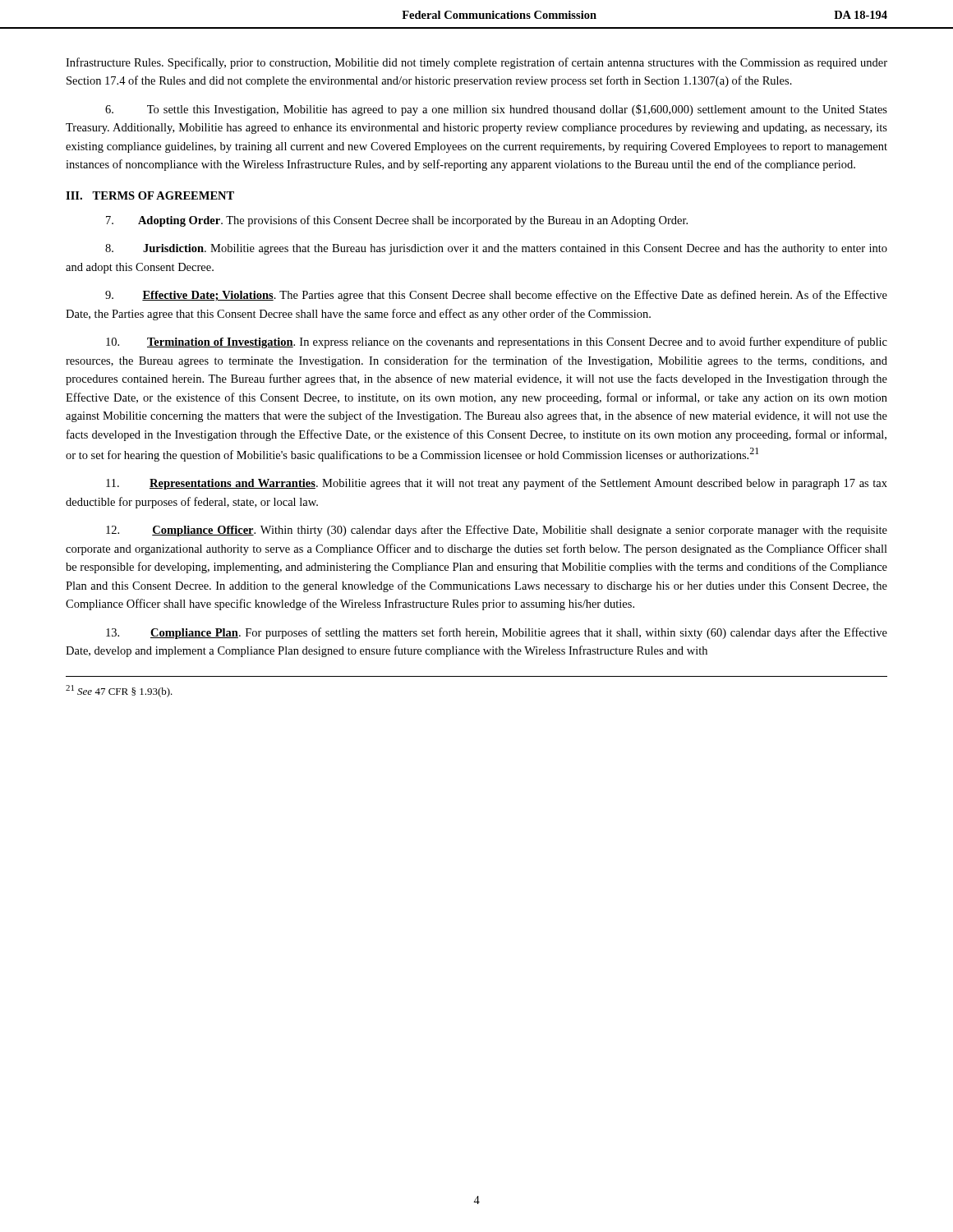The width and height of the screenshot is (953, 1232).
Task: Locate the block of text that opens with "Effective Date; Violations."
Action: click(x=476, y=304)
